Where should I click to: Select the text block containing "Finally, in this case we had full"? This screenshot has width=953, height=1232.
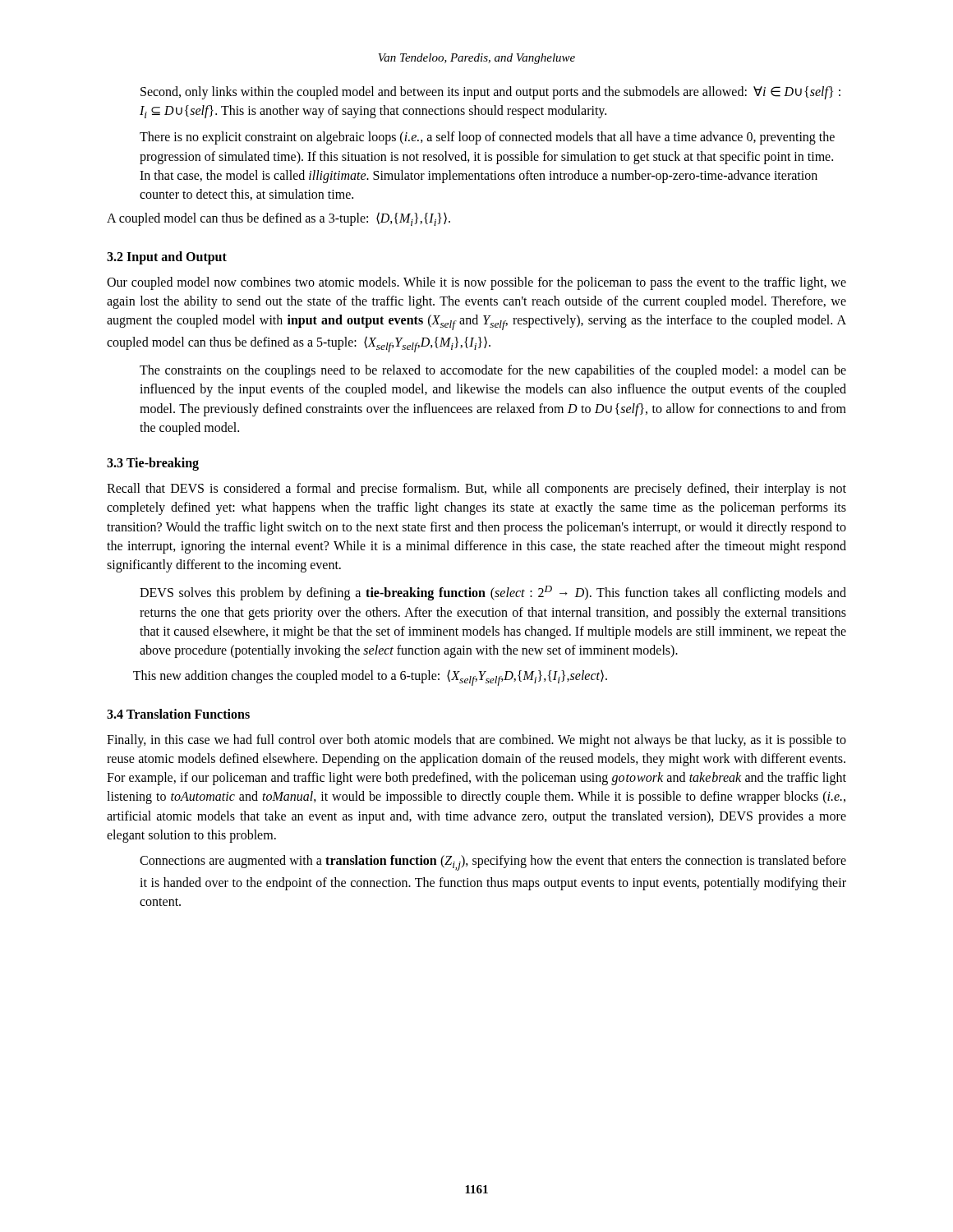(x=476, y=787)
